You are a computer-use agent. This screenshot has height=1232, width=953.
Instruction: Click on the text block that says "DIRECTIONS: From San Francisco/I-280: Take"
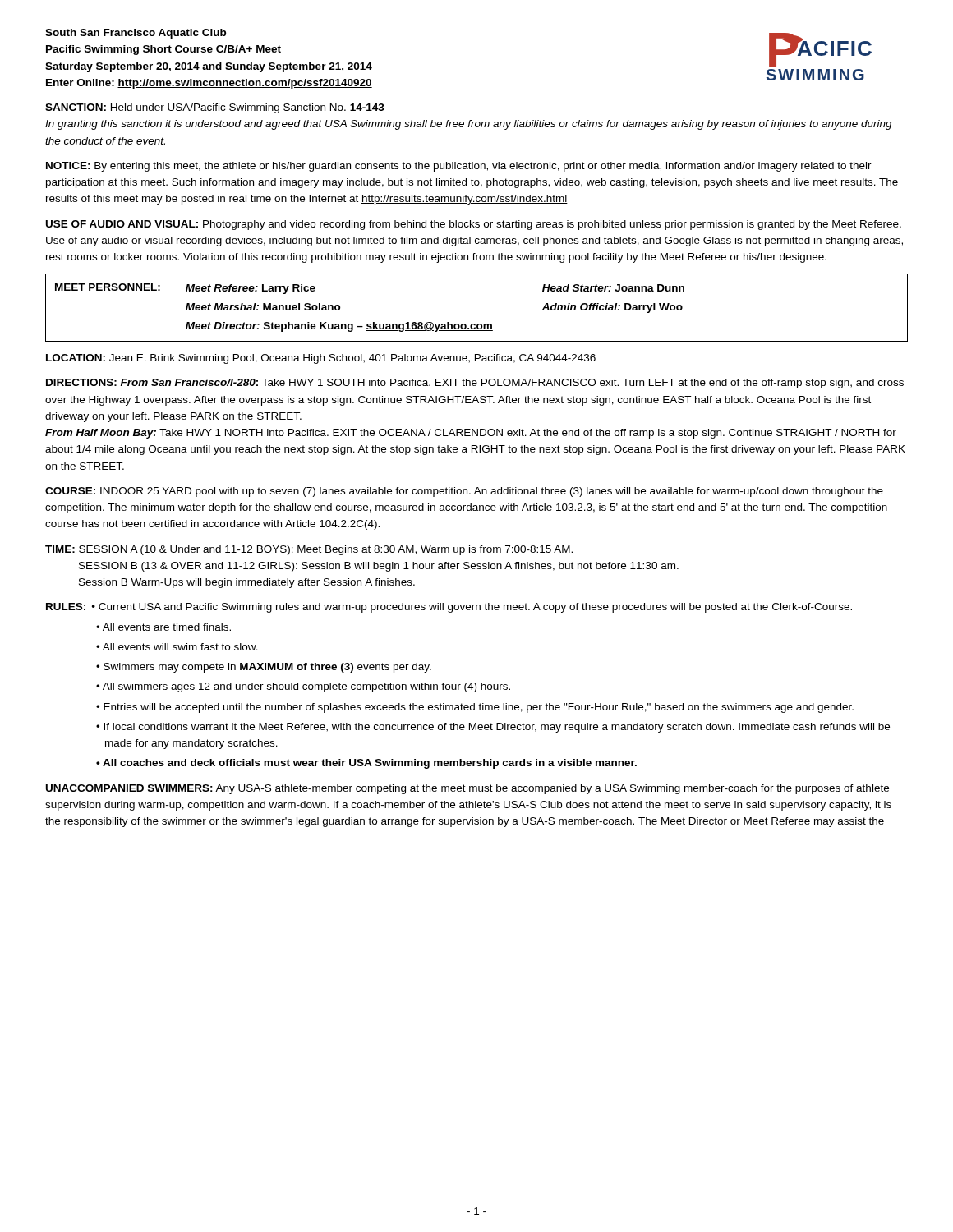coord(476,425)
